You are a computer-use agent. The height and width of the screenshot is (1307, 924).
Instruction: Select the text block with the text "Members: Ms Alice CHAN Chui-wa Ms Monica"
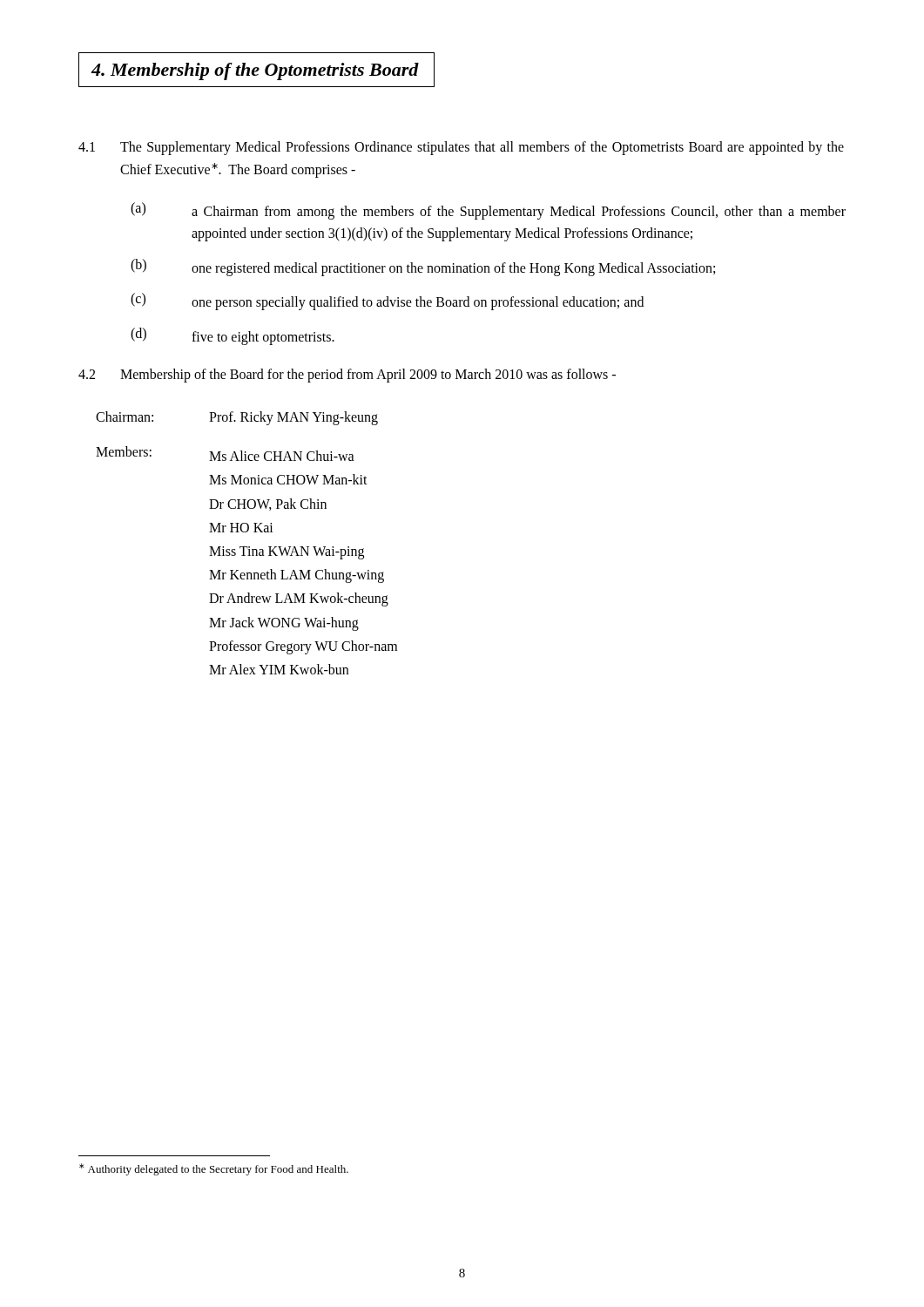tap(225, 454)
